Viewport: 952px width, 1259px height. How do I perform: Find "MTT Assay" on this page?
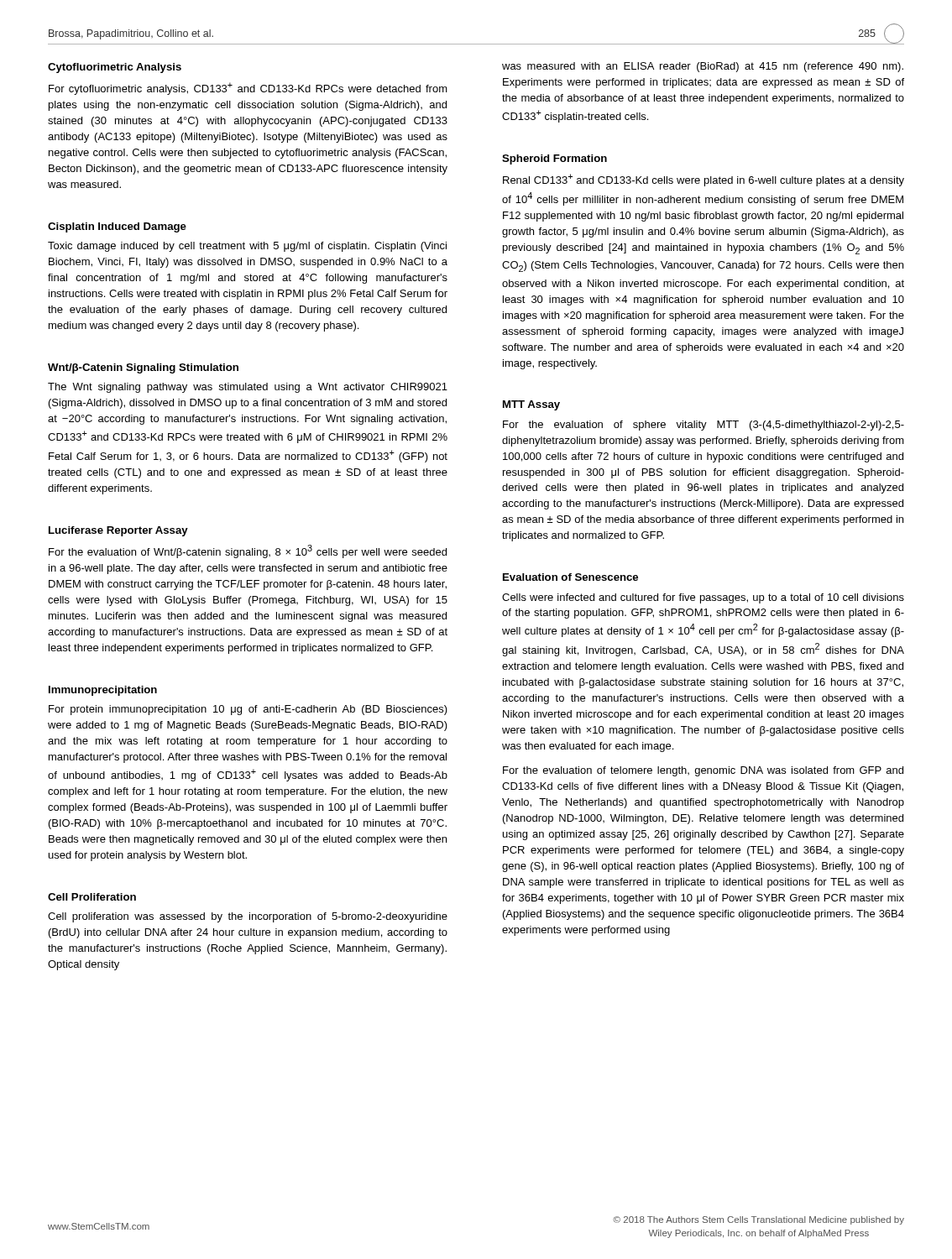[531, 405]
